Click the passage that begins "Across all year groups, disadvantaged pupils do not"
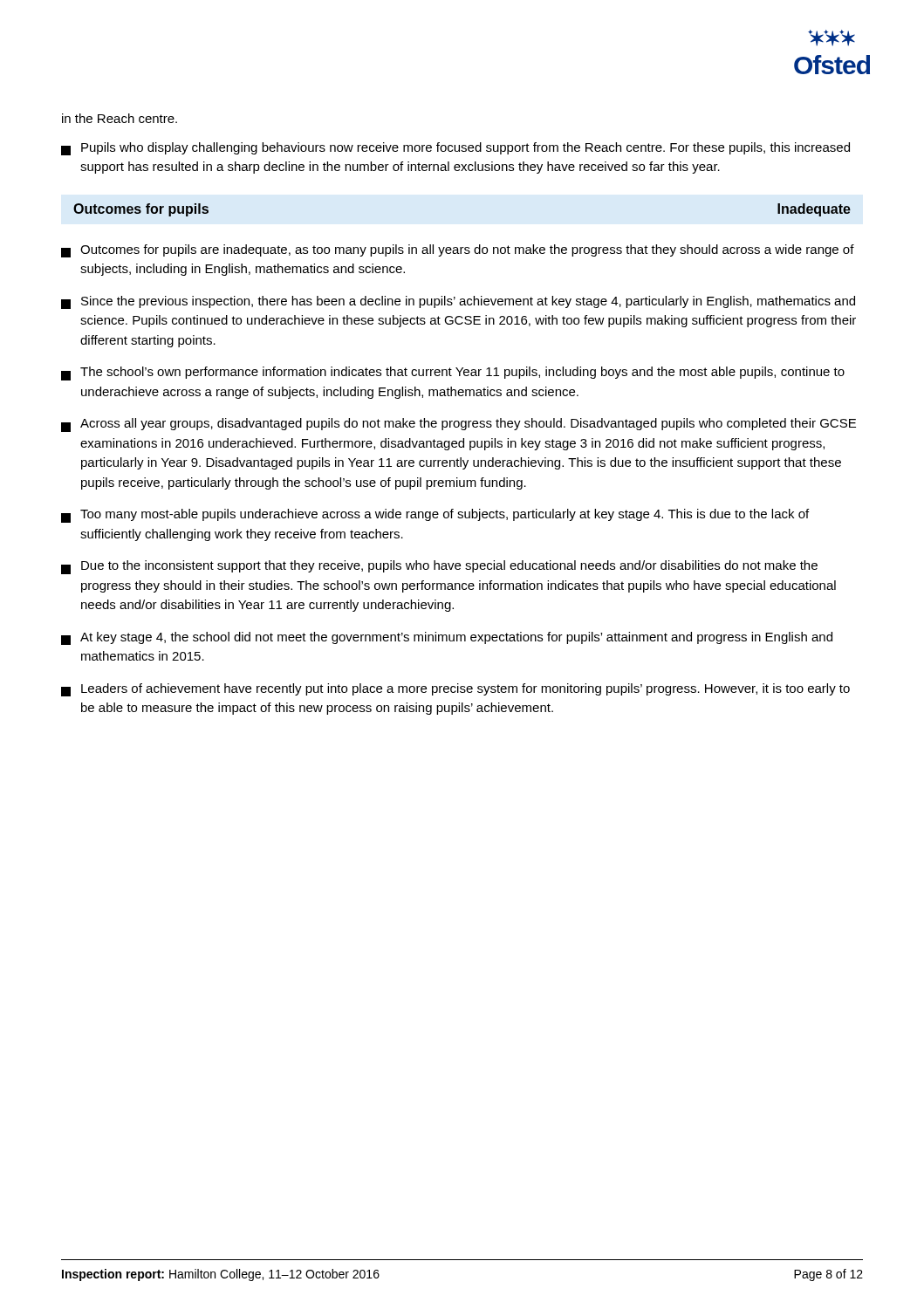The width and height of the screenshot is (924, 1309). click(x=462, y=453)
